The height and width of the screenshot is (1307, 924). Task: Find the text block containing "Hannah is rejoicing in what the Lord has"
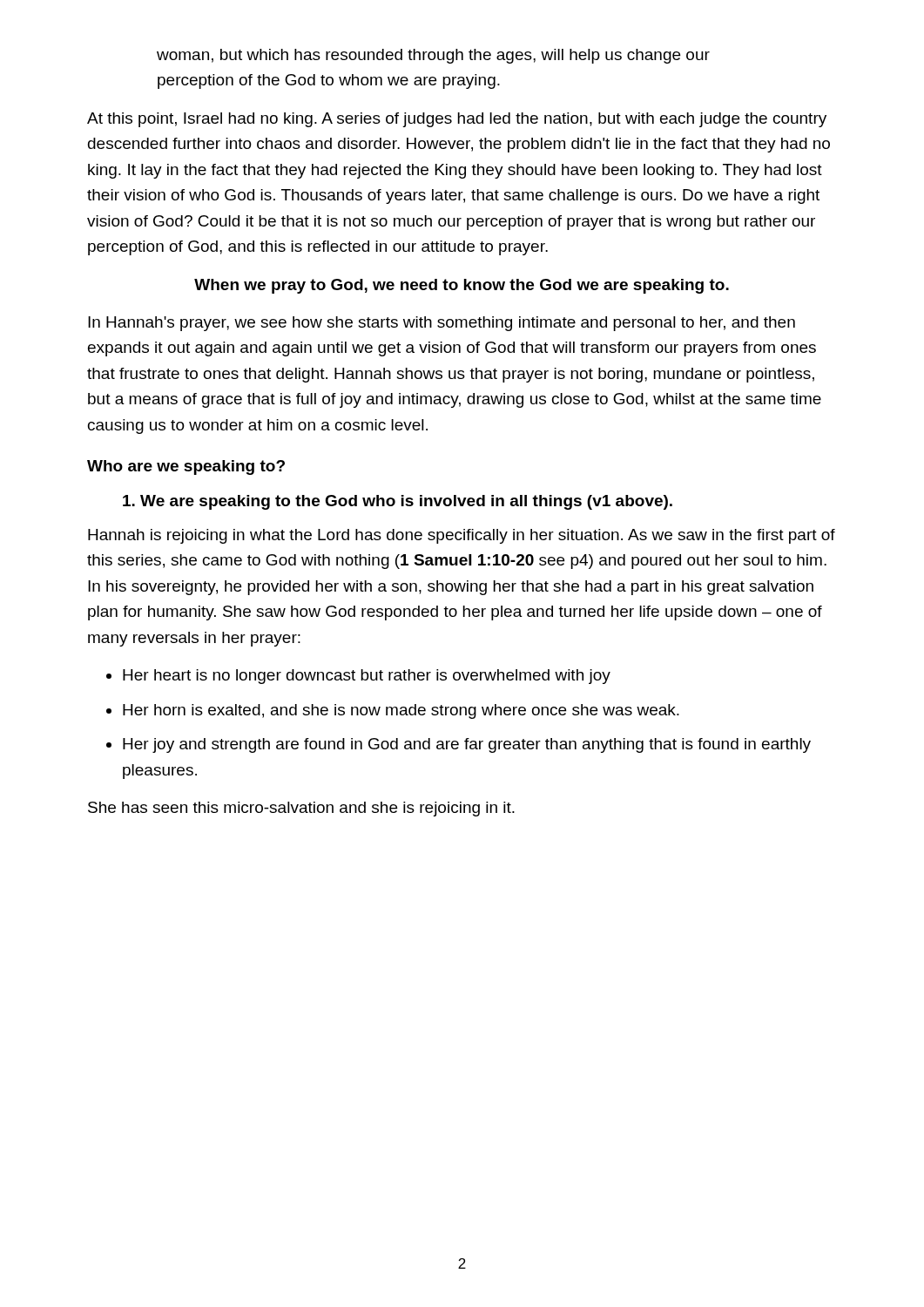[462, 586]
